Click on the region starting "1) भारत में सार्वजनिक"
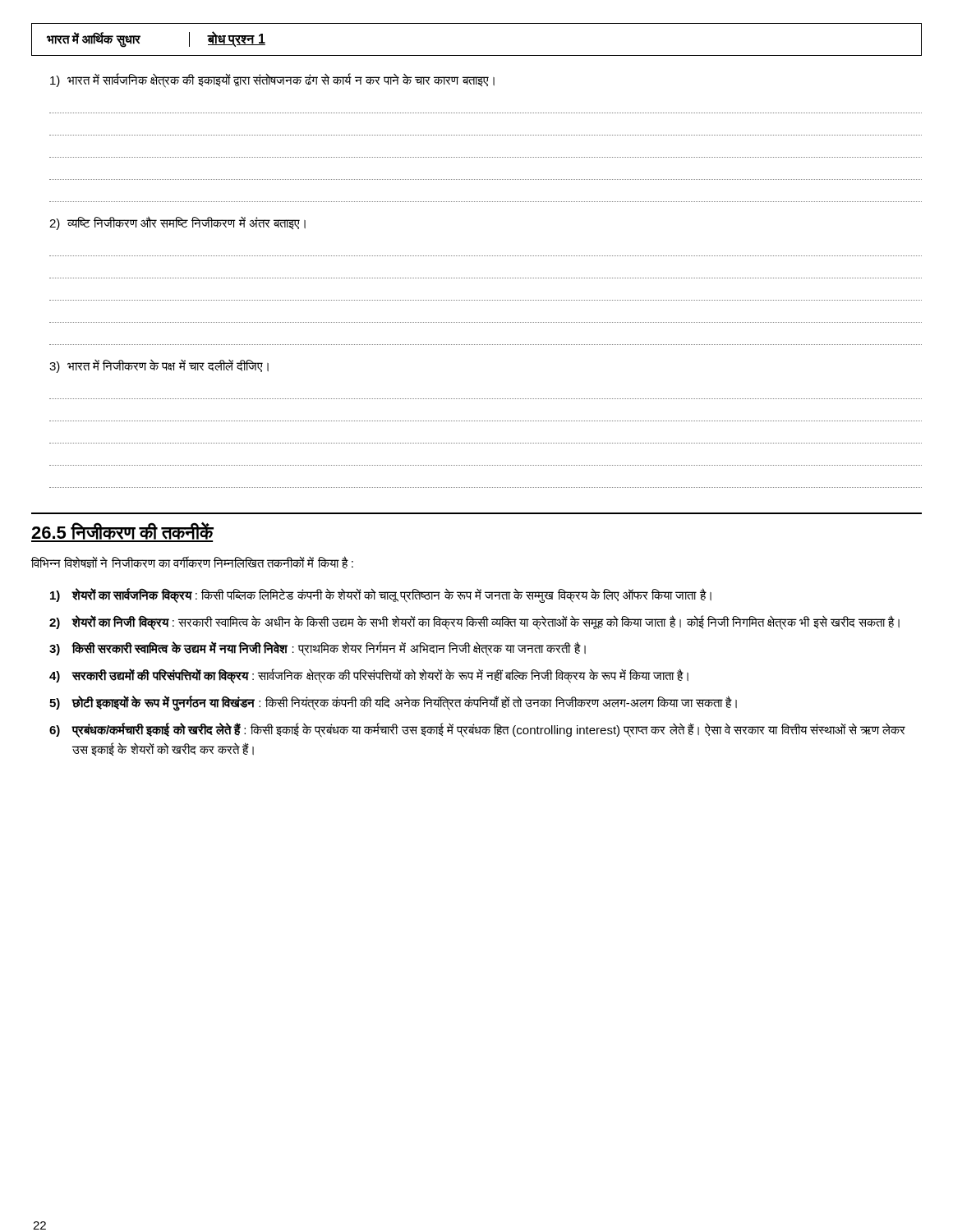The height and width of the screenshot is (1232, 953). click(486, 136)
